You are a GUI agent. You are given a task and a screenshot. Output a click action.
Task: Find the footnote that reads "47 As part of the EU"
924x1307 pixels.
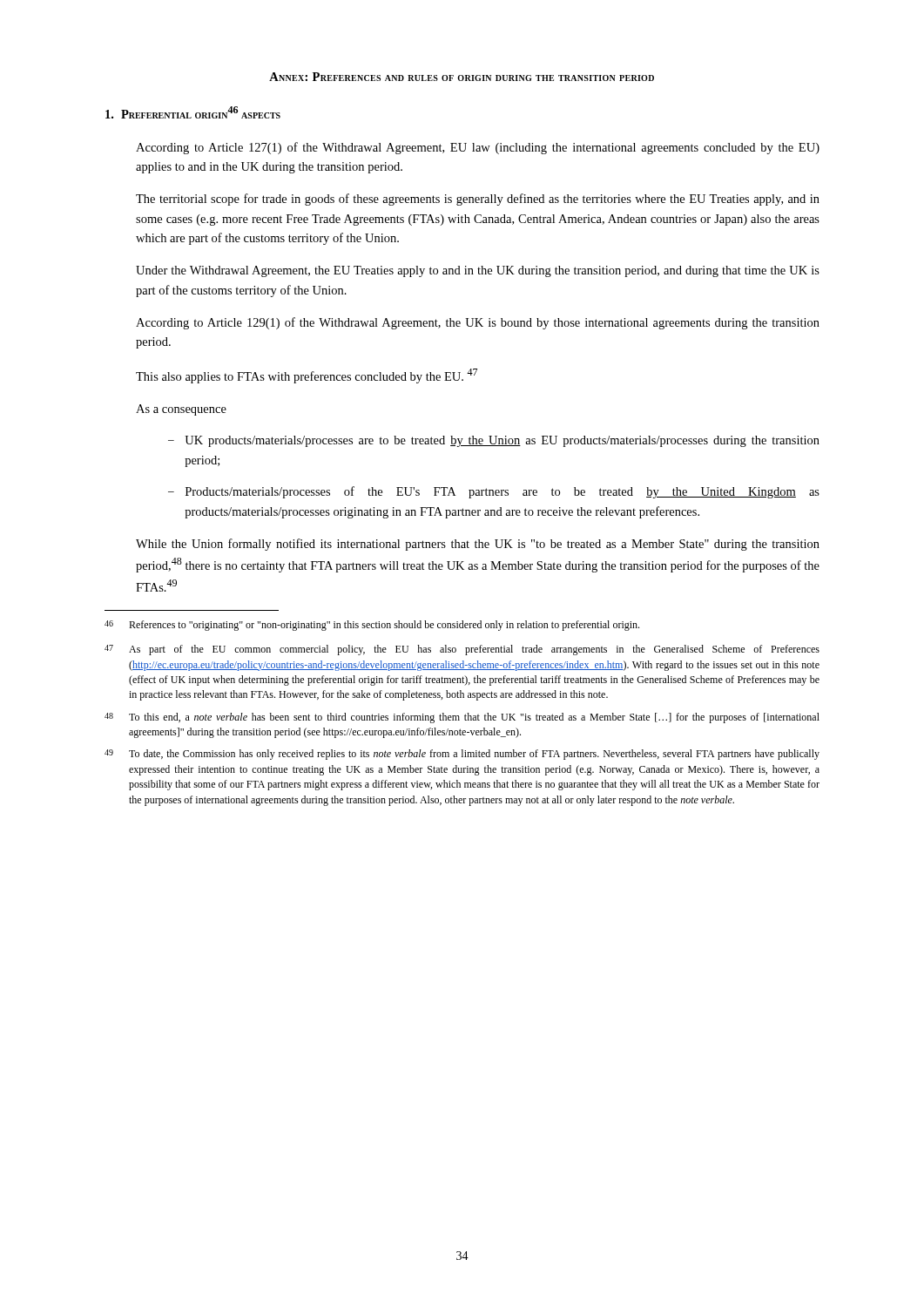pos(462,673)
